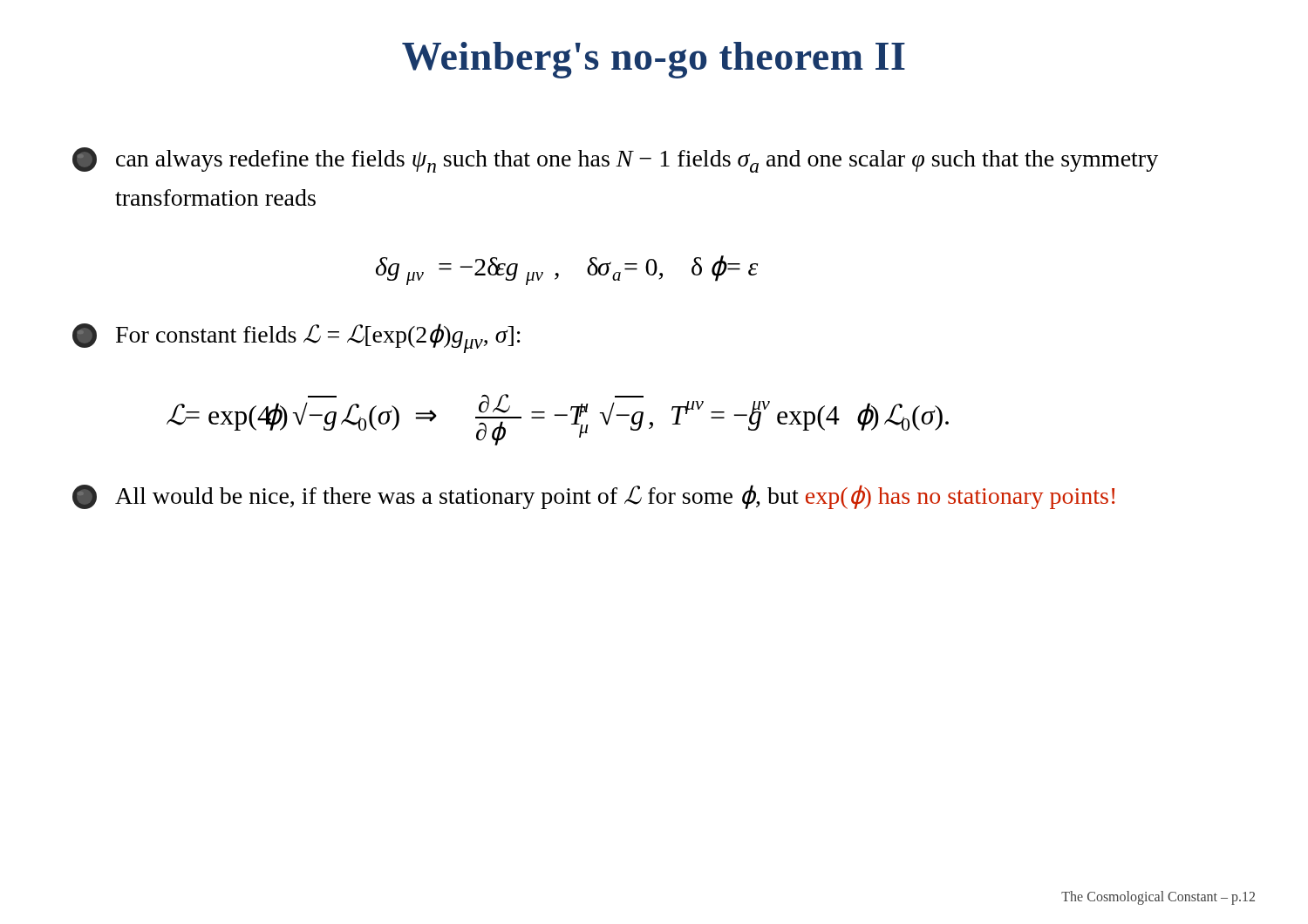Locate the text starting "ℒ = exp(4 ϕ )"

(x=654, y=416)
